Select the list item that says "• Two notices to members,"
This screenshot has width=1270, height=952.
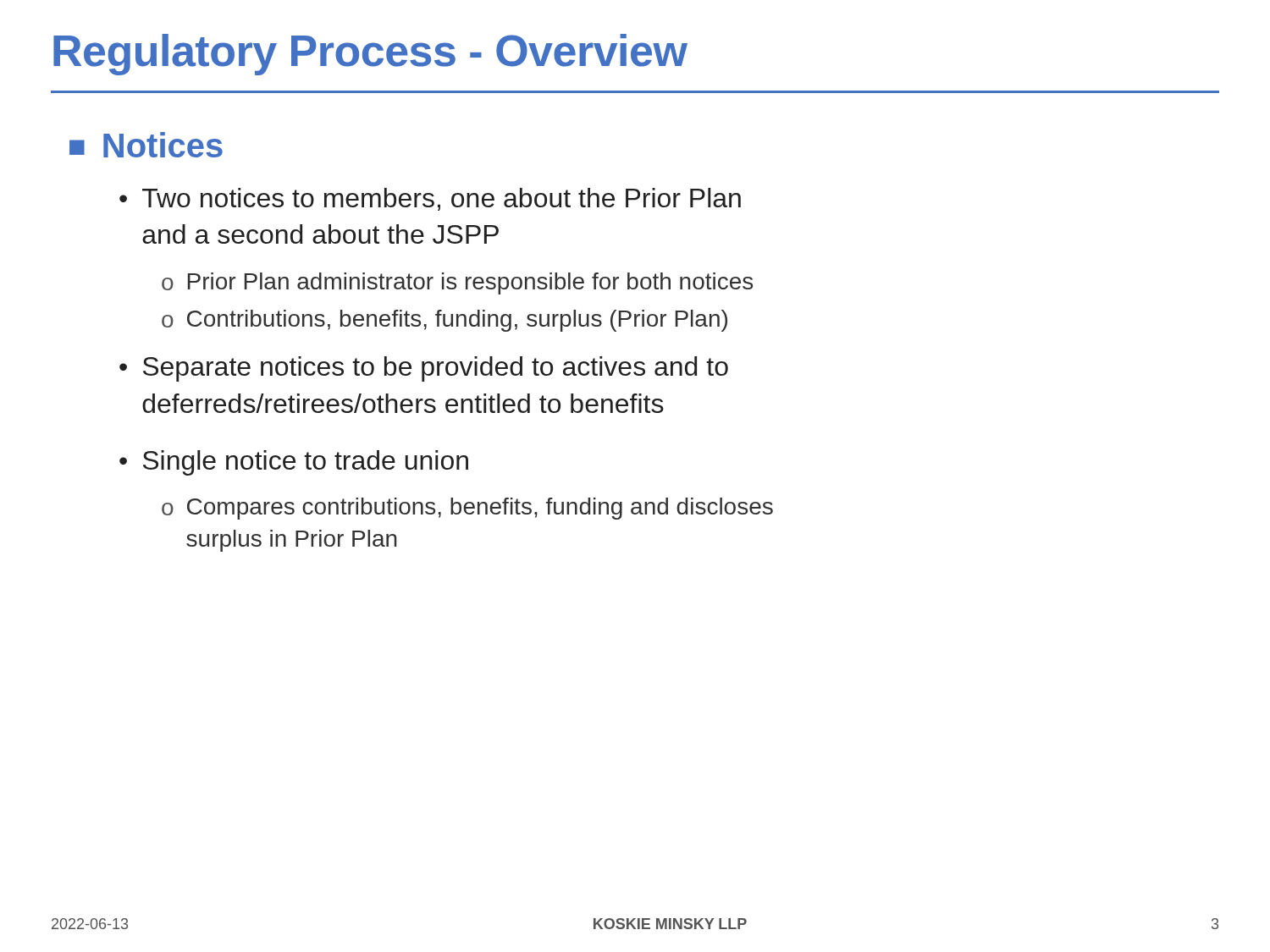coord(430,217)
